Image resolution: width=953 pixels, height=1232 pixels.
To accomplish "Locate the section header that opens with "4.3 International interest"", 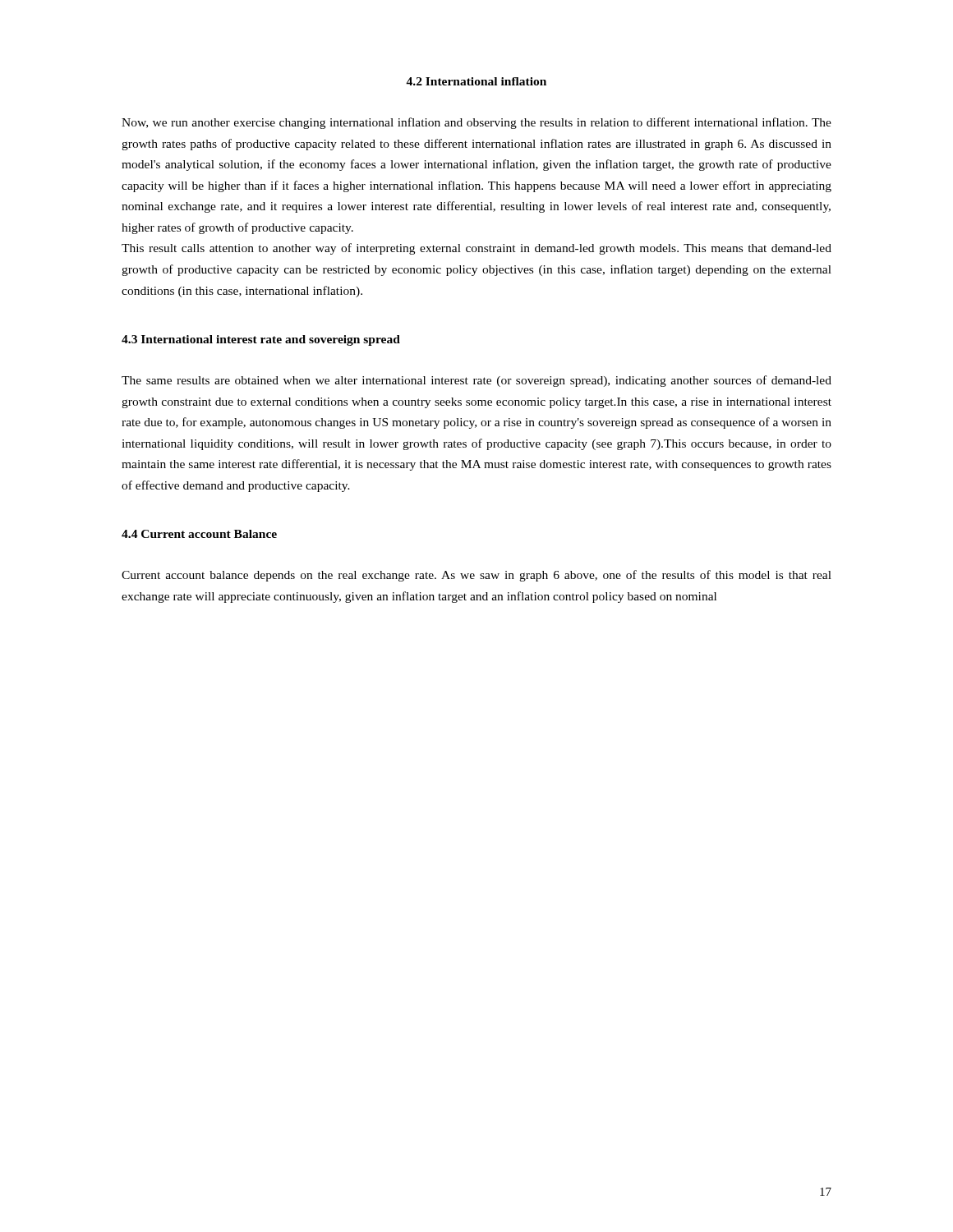I will pos(261,339).
